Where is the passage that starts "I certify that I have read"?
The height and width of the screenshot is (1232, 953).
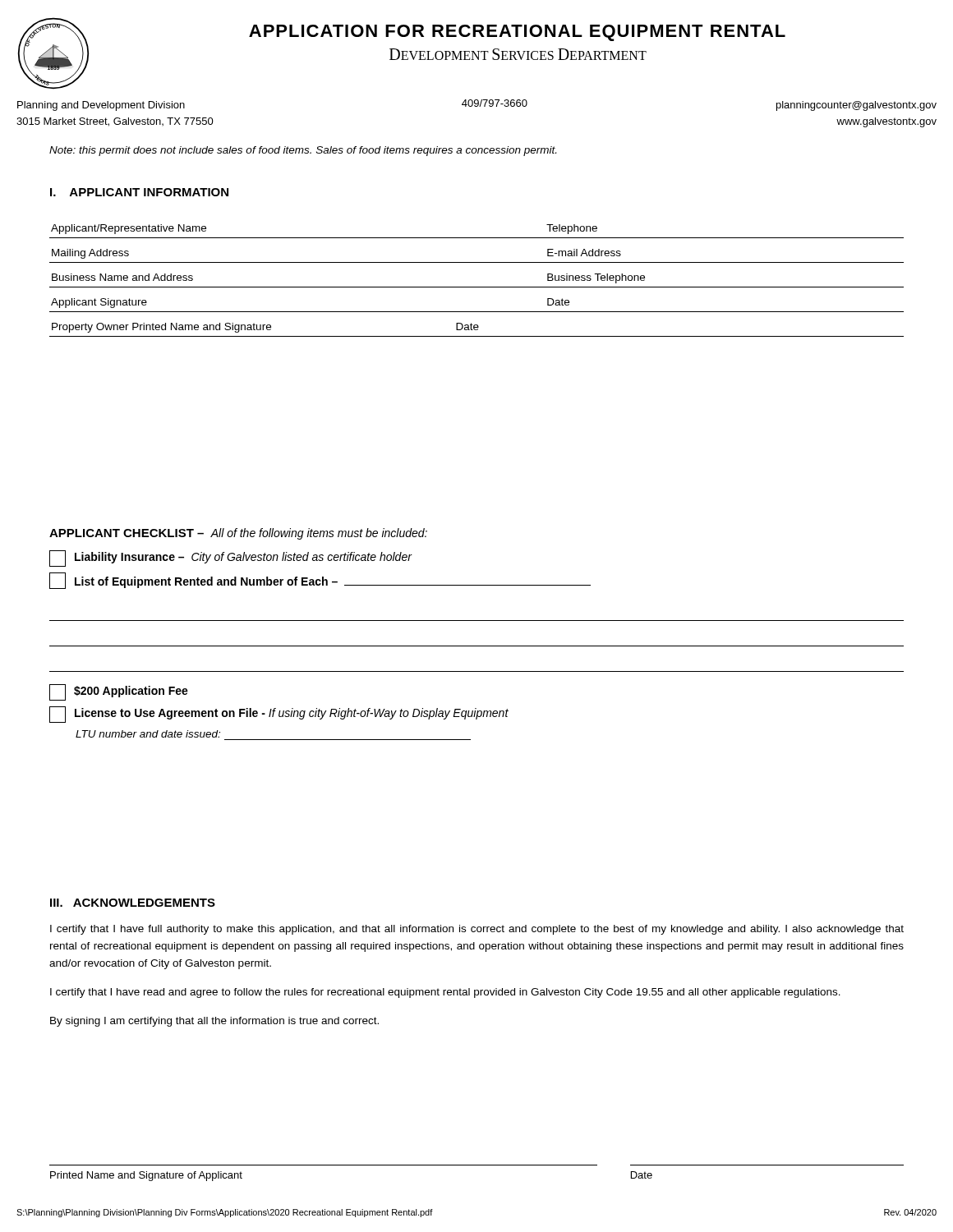point(445,992)
